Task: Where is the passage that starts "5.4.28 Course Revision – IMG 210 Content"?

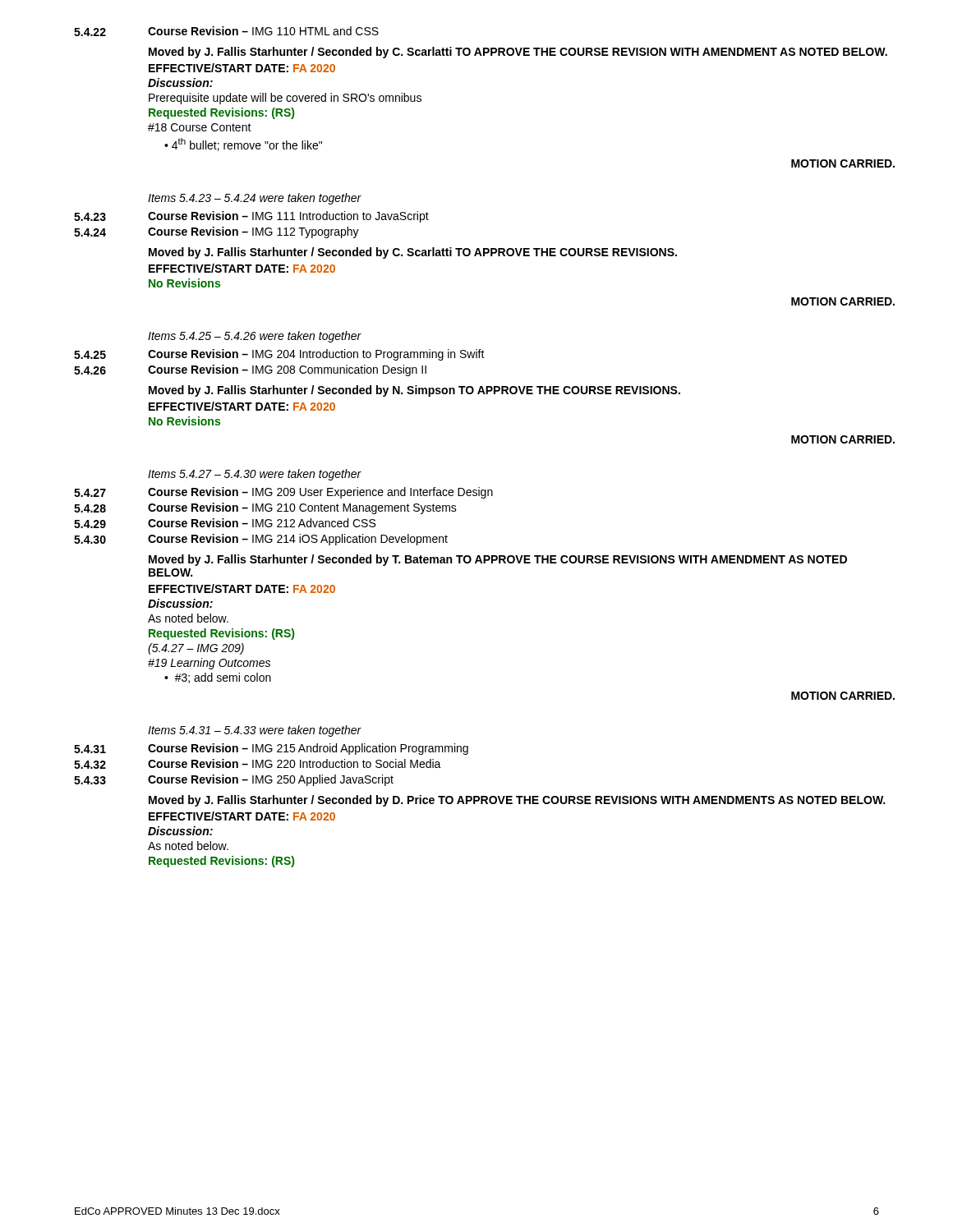Action: coord(485,508)
